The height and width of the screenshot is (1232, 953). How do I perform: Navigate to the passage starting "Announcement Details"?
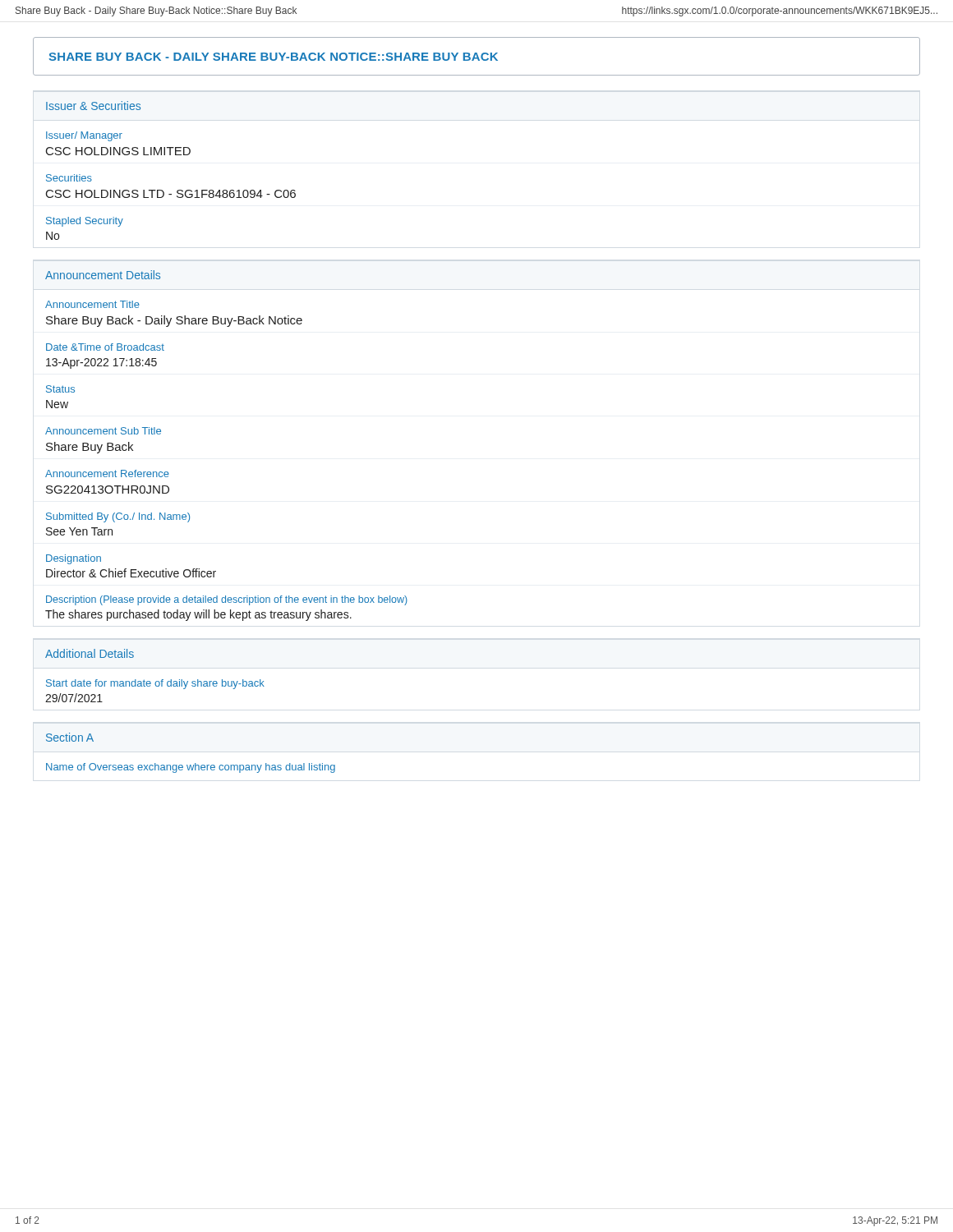[x=103, y=275]
